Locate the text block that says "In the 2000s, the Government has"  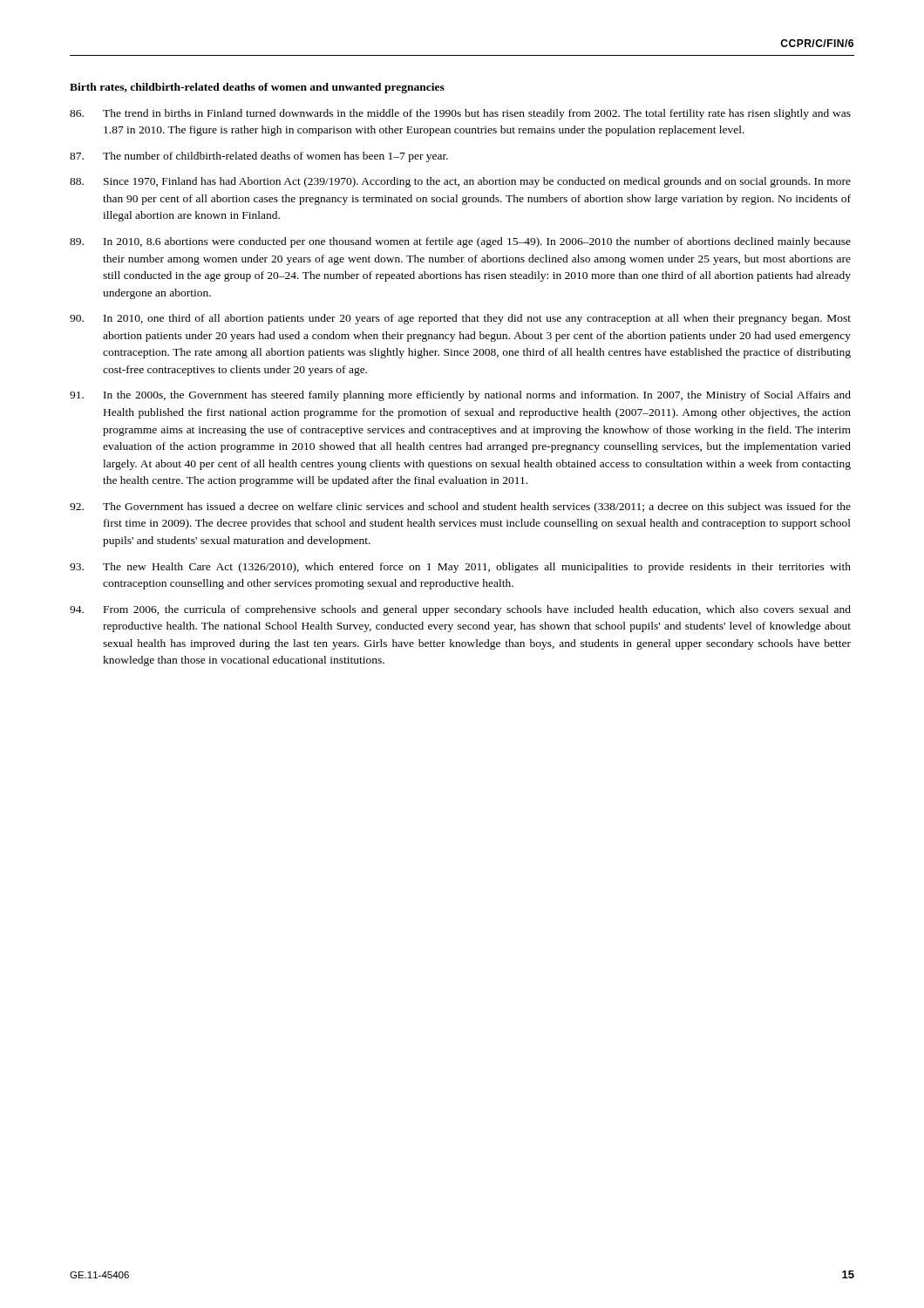click(x=460, y=438)
